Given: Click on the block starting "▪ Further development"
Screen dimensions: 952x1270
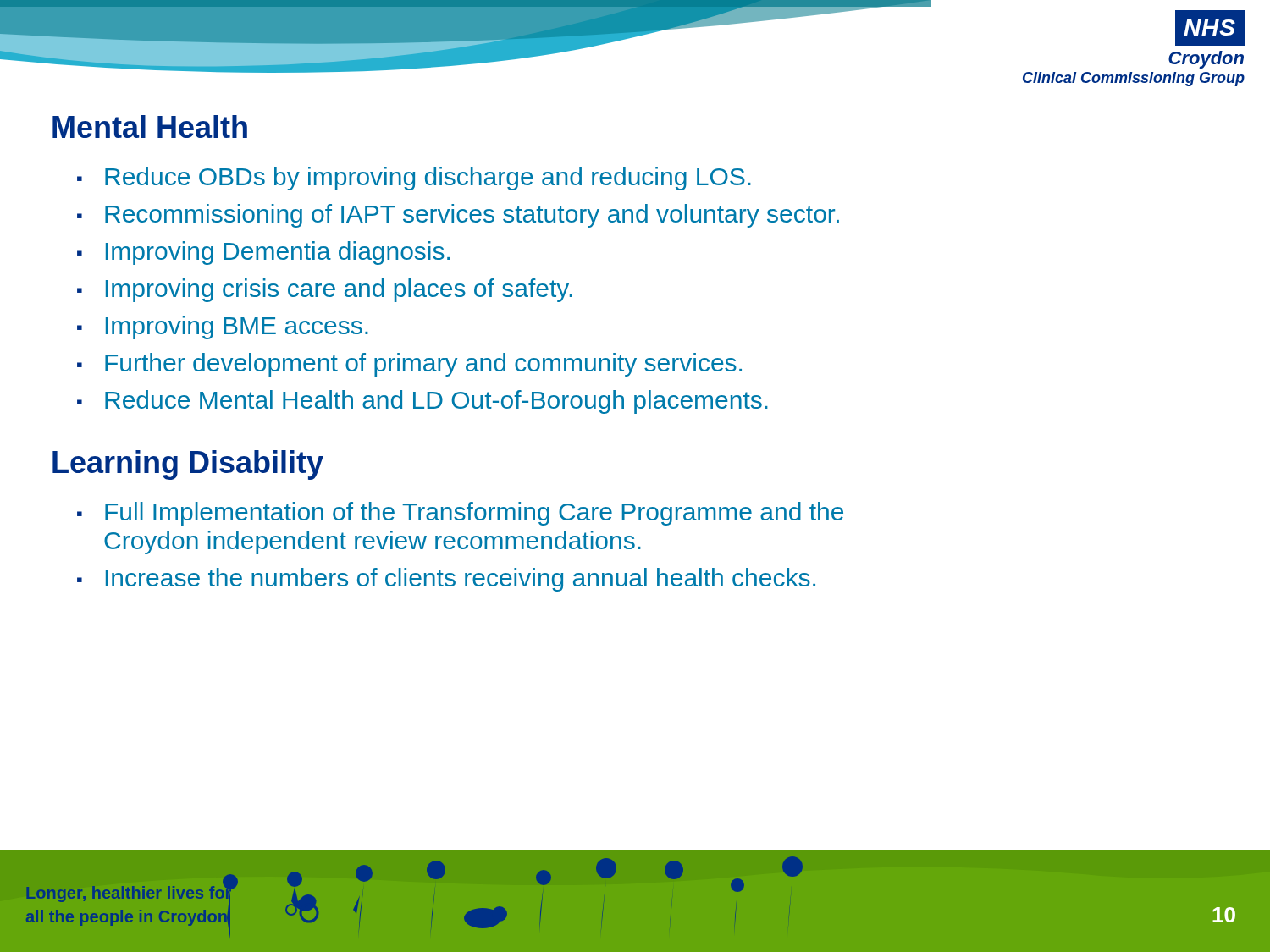Looking at the screenshot, I should pos(410,363).
